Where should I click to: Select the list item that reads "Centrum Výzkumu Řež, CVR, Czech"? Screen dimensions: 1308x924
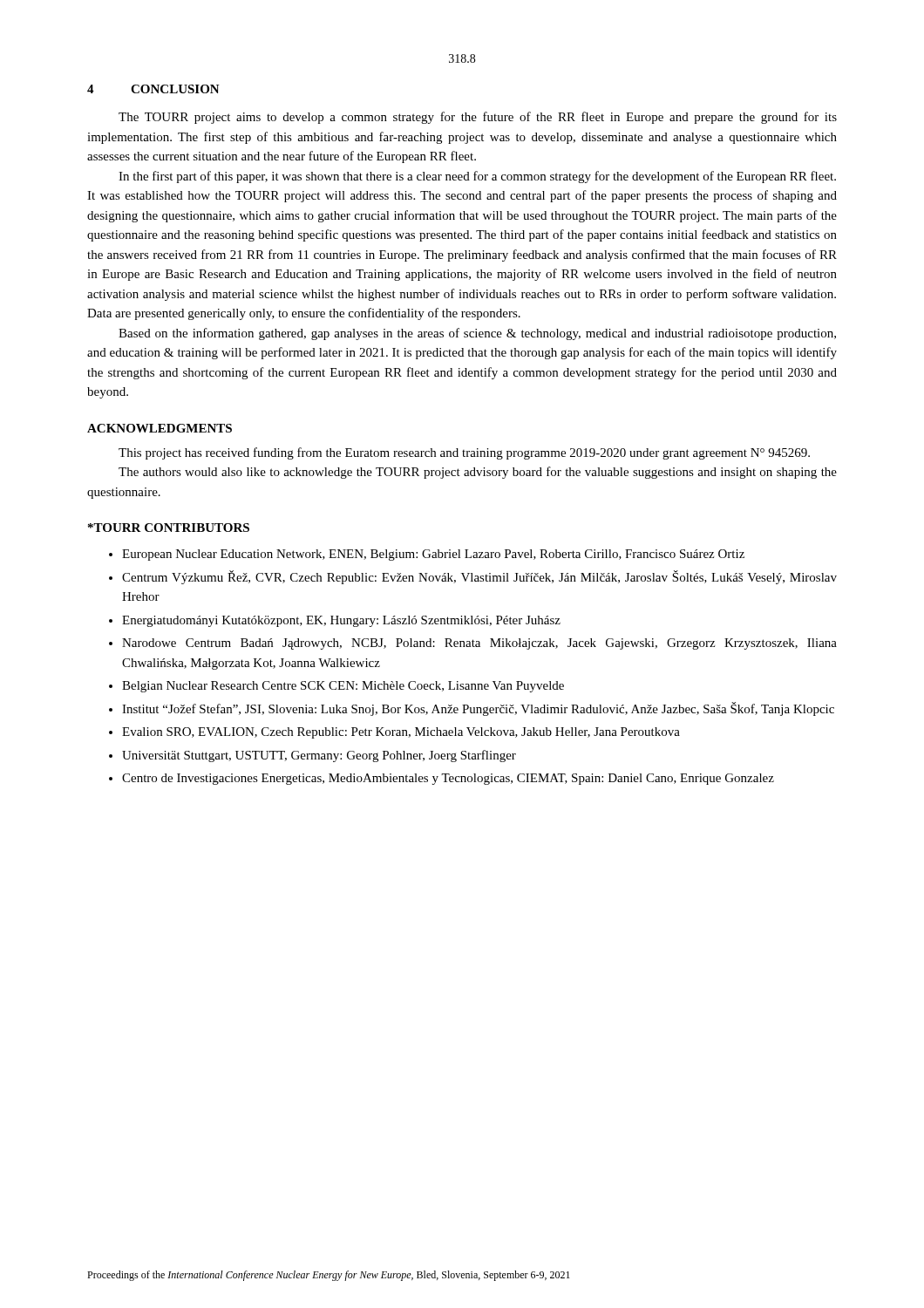[479, 587]
